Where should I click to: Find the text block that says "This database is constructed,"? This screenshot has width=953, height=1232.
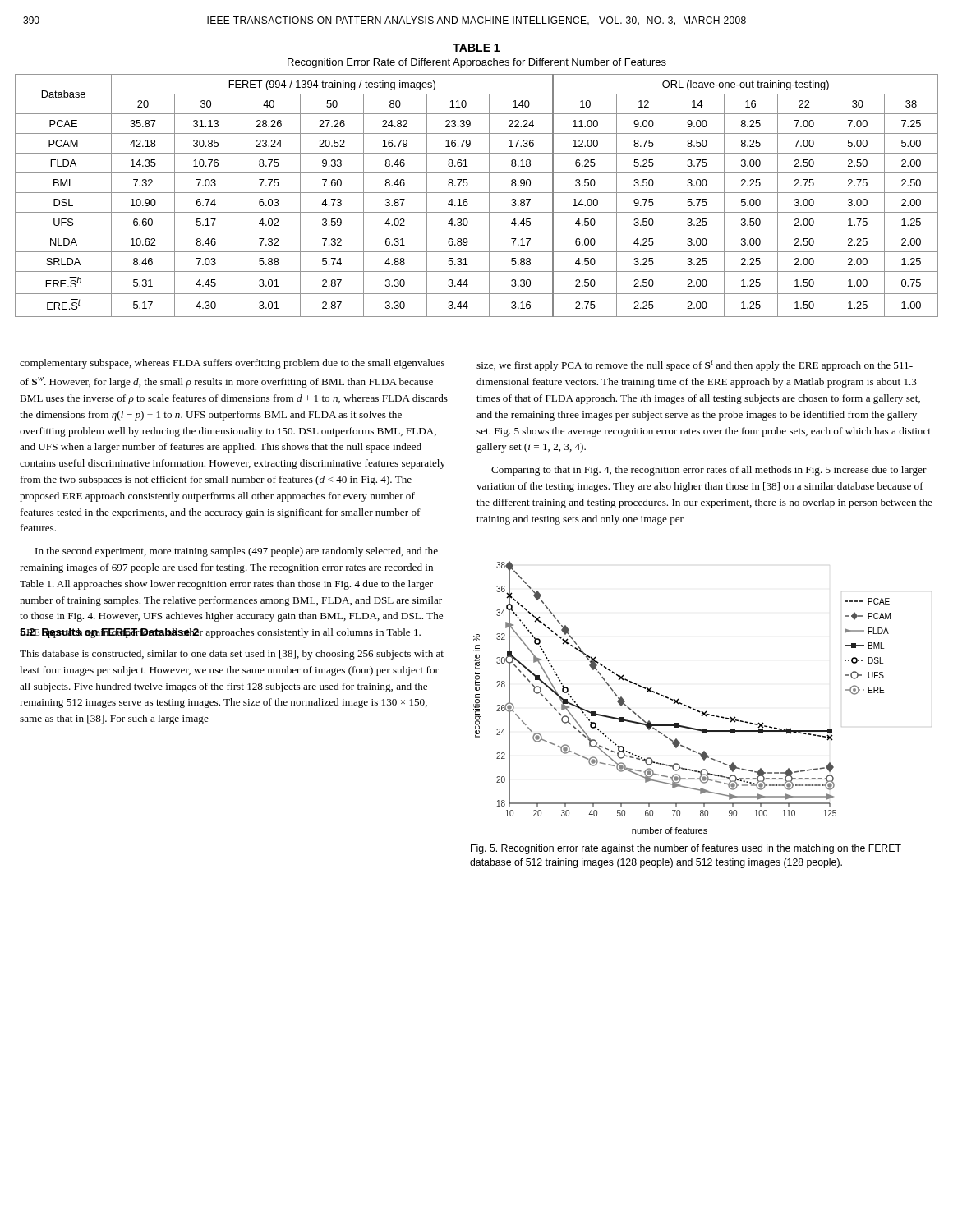235,686
